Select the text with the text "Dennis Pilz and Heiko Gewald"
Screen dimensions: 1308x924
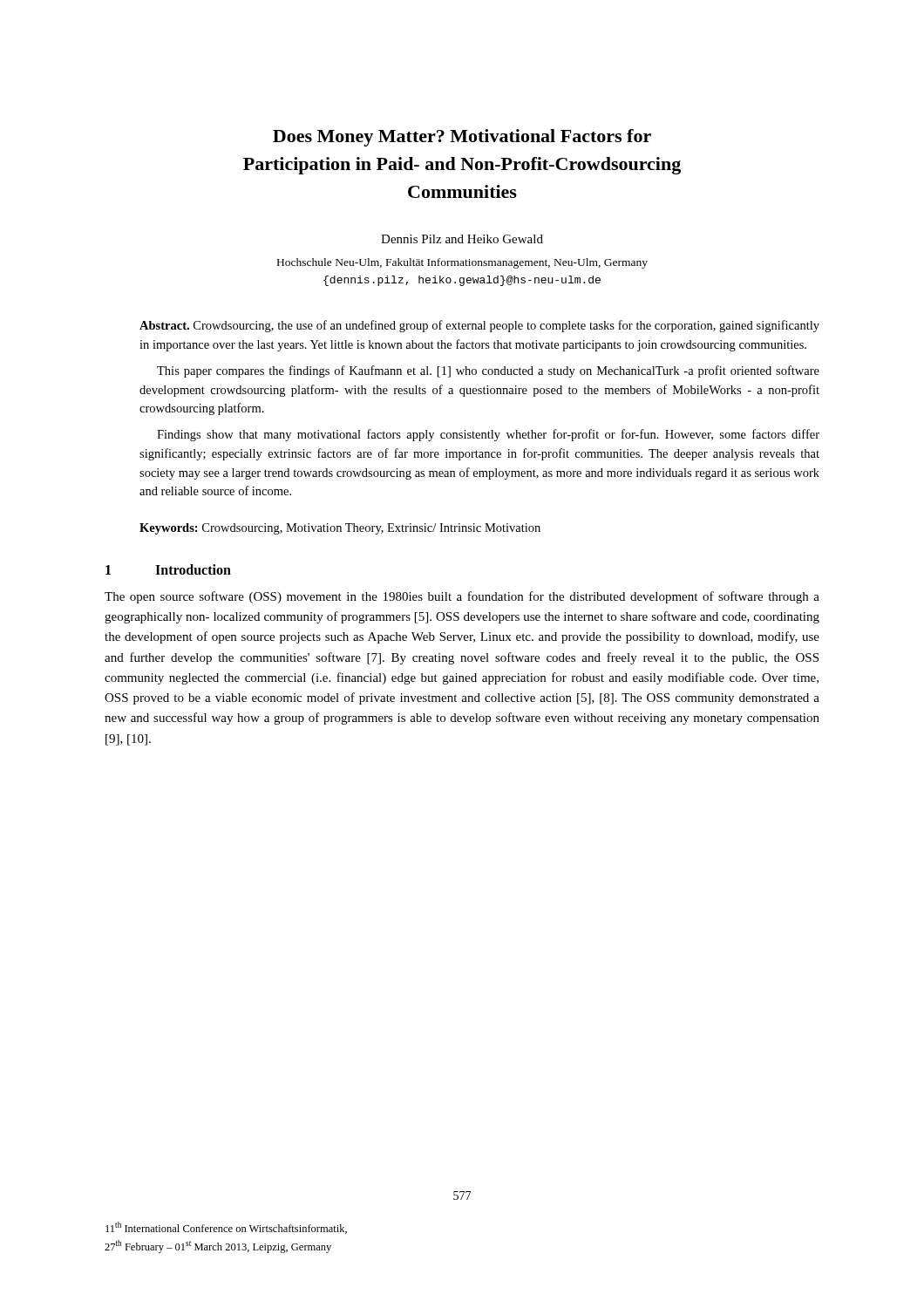click(462, 239)
